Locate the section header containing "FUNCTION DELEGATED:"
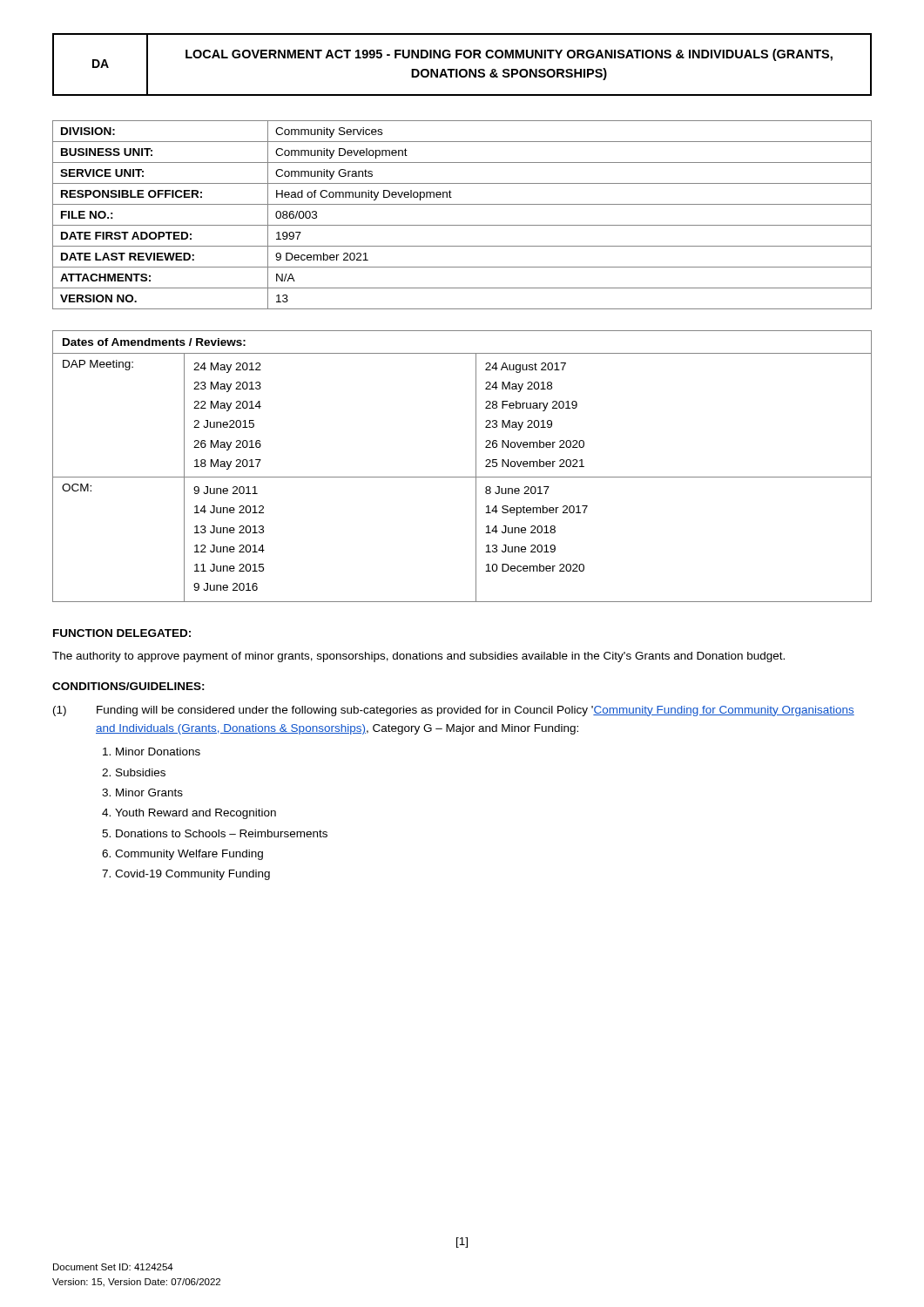 (122, 633)
